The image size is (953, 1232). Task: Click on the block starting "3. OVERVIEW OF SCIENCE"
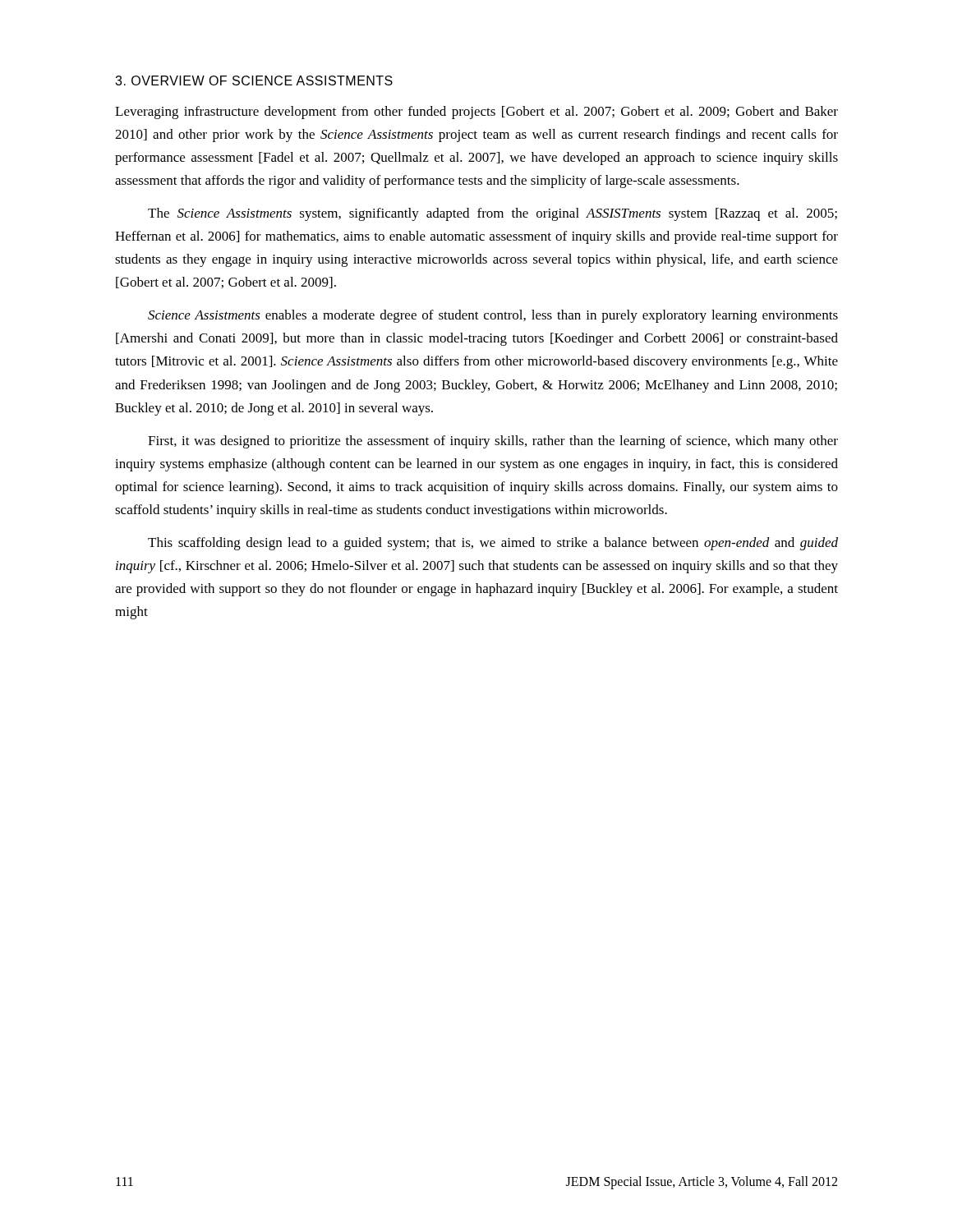[254, 81]
